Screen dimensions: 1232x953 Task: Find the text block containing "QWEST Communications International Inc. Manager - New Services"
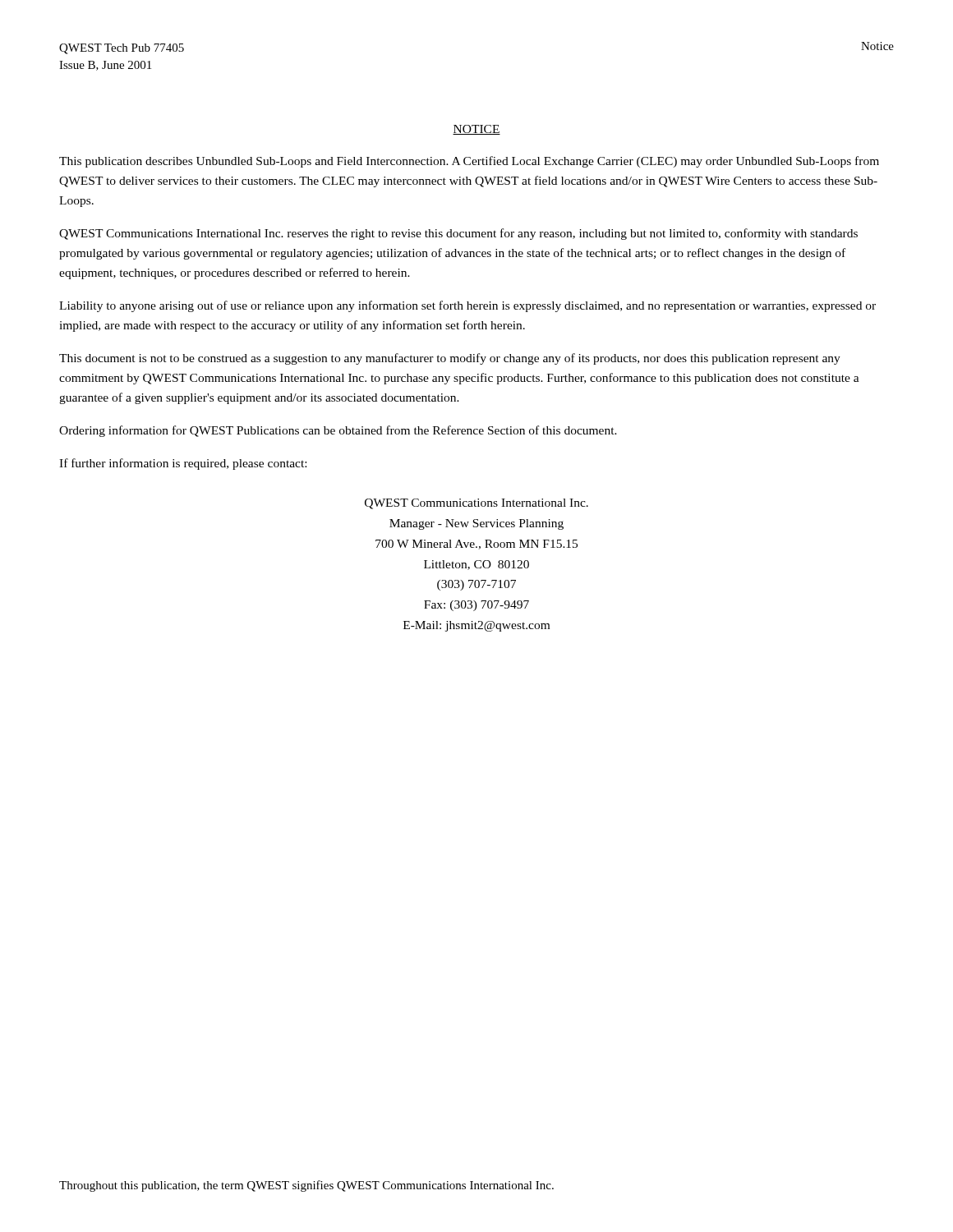476,564
